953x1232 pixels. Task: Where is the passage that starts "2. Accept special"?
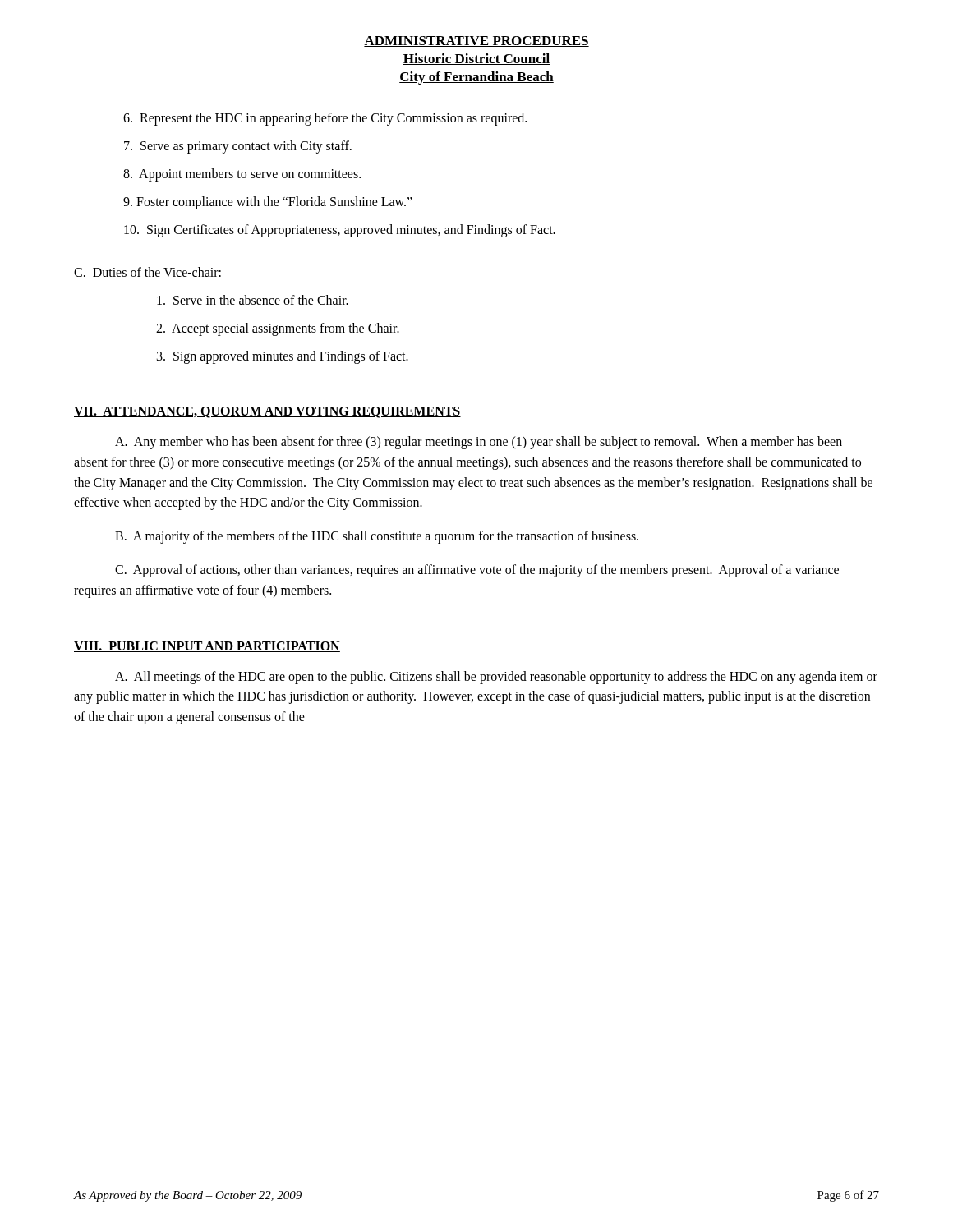coord(278,328)
